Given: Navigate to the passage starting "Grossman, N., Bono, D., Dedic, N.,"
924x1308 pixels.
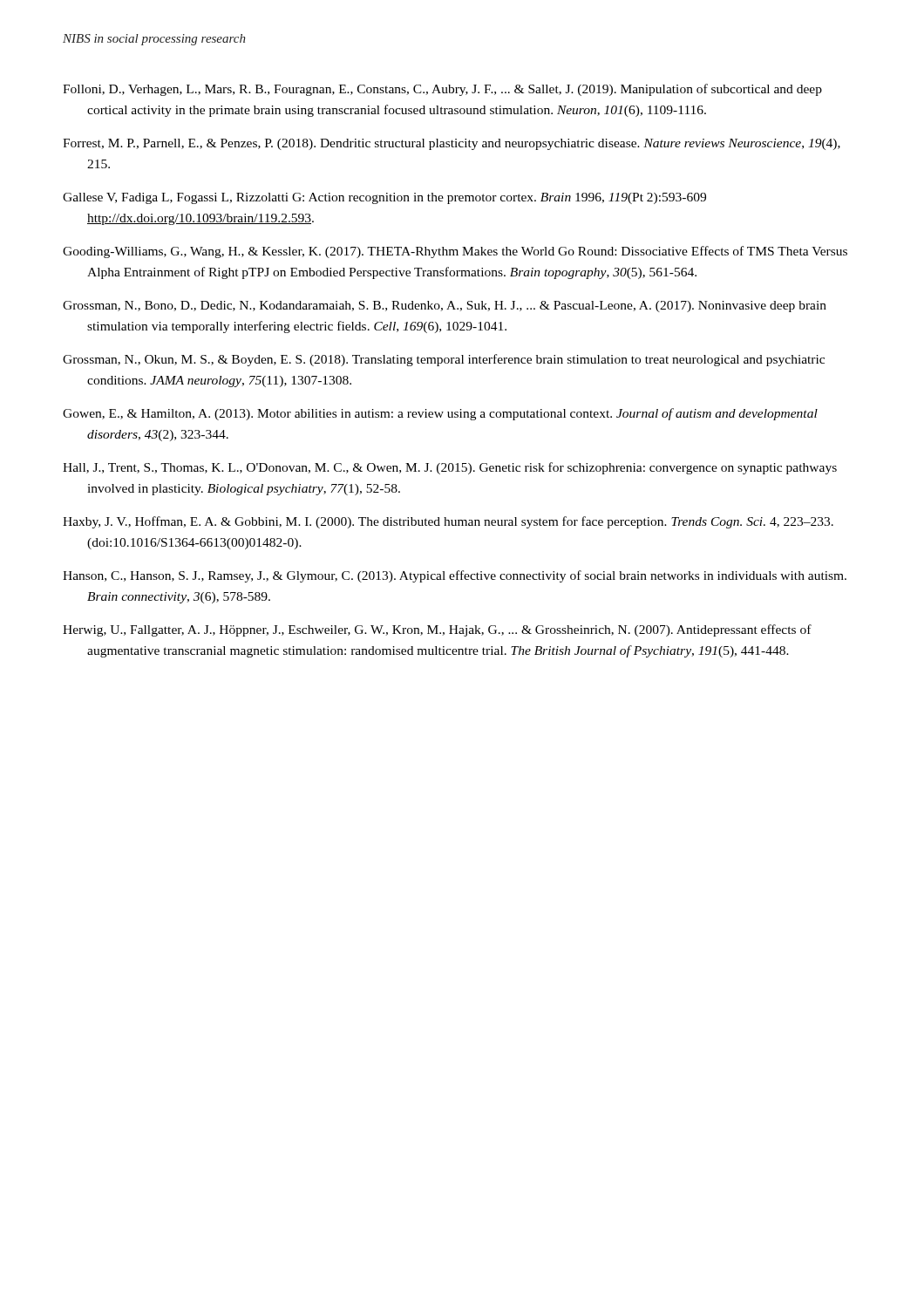Looking at the screenshot, I should coord(462,316).
